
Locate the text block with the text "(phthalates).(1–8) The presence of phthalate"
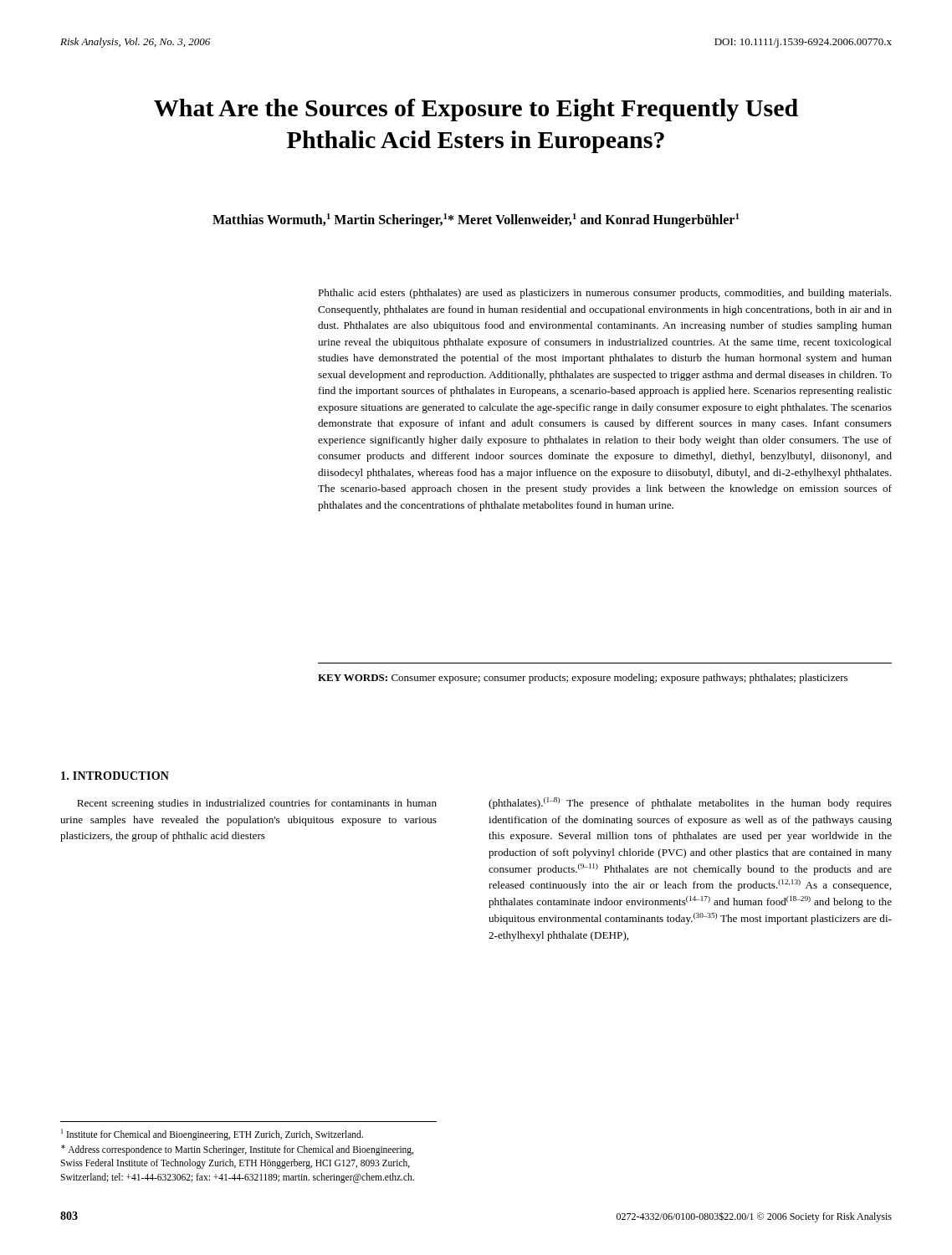(x=690, y=869)
